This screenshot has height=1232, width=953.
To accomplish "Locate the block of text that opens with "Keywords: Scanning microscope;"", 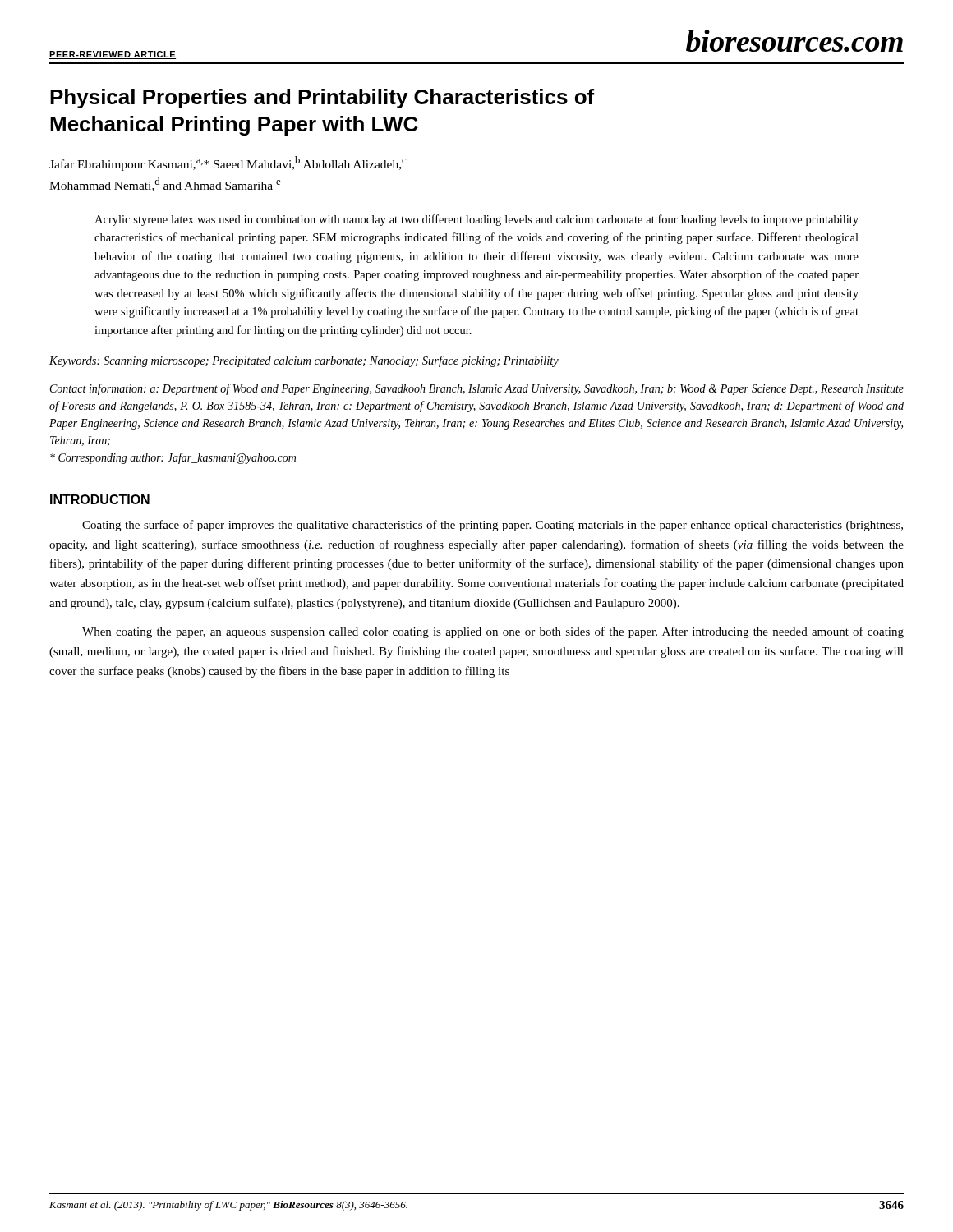I will coord(304,361).
